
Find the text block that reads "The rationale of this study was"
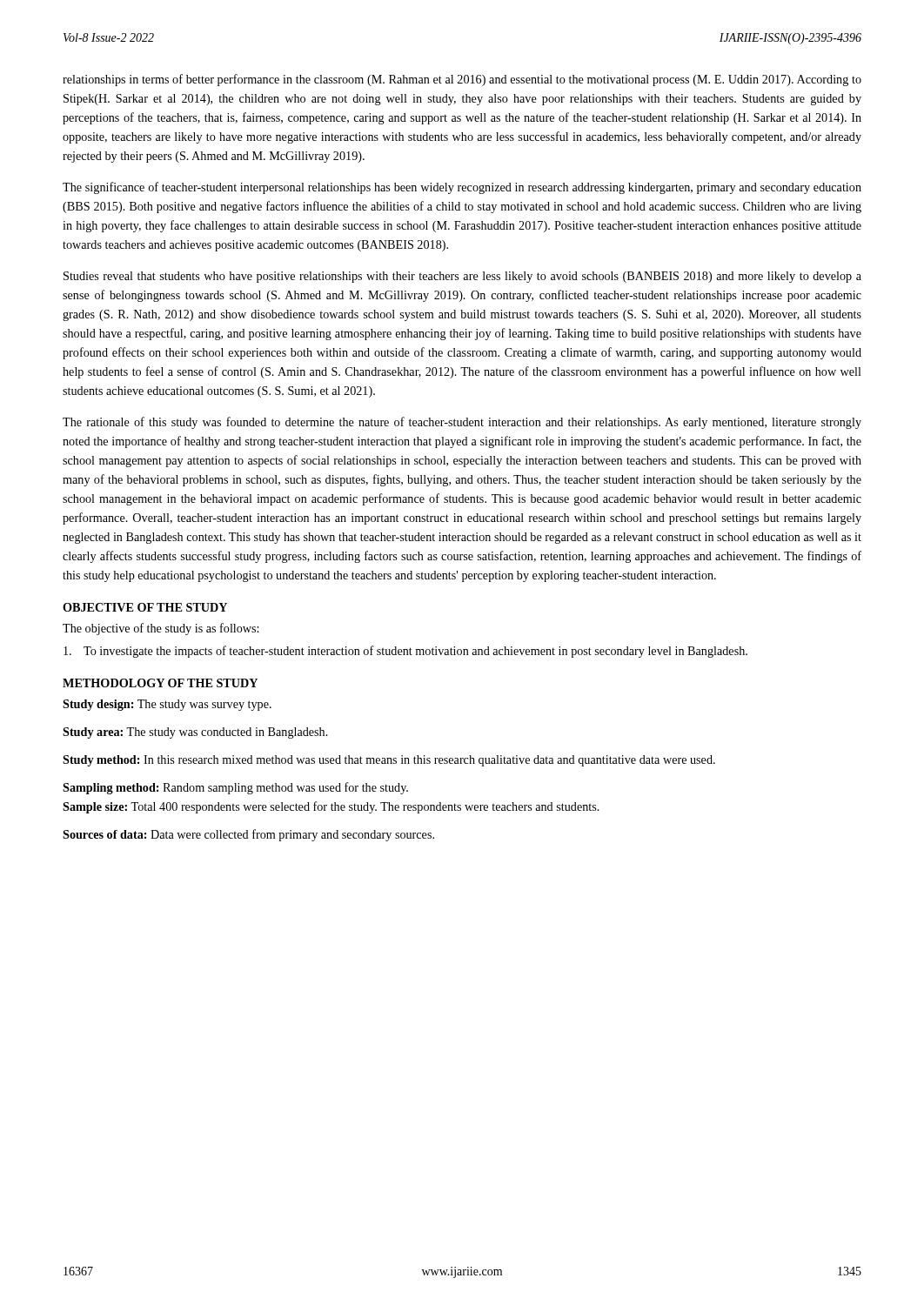point(462,499)
